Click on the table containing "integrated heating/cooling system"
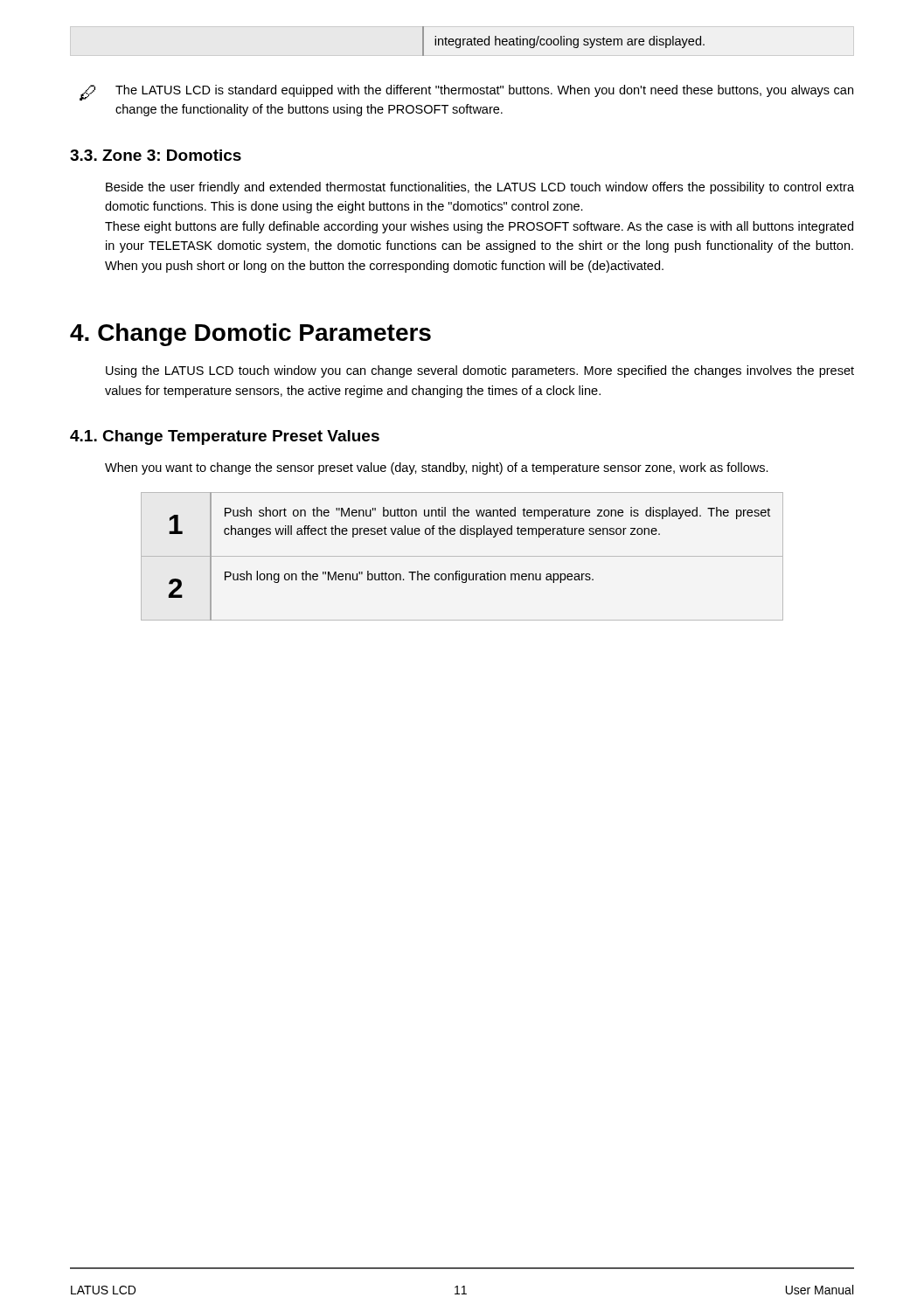The width and height of the screenshot is (924, 1311). click(x=462, y=41)
